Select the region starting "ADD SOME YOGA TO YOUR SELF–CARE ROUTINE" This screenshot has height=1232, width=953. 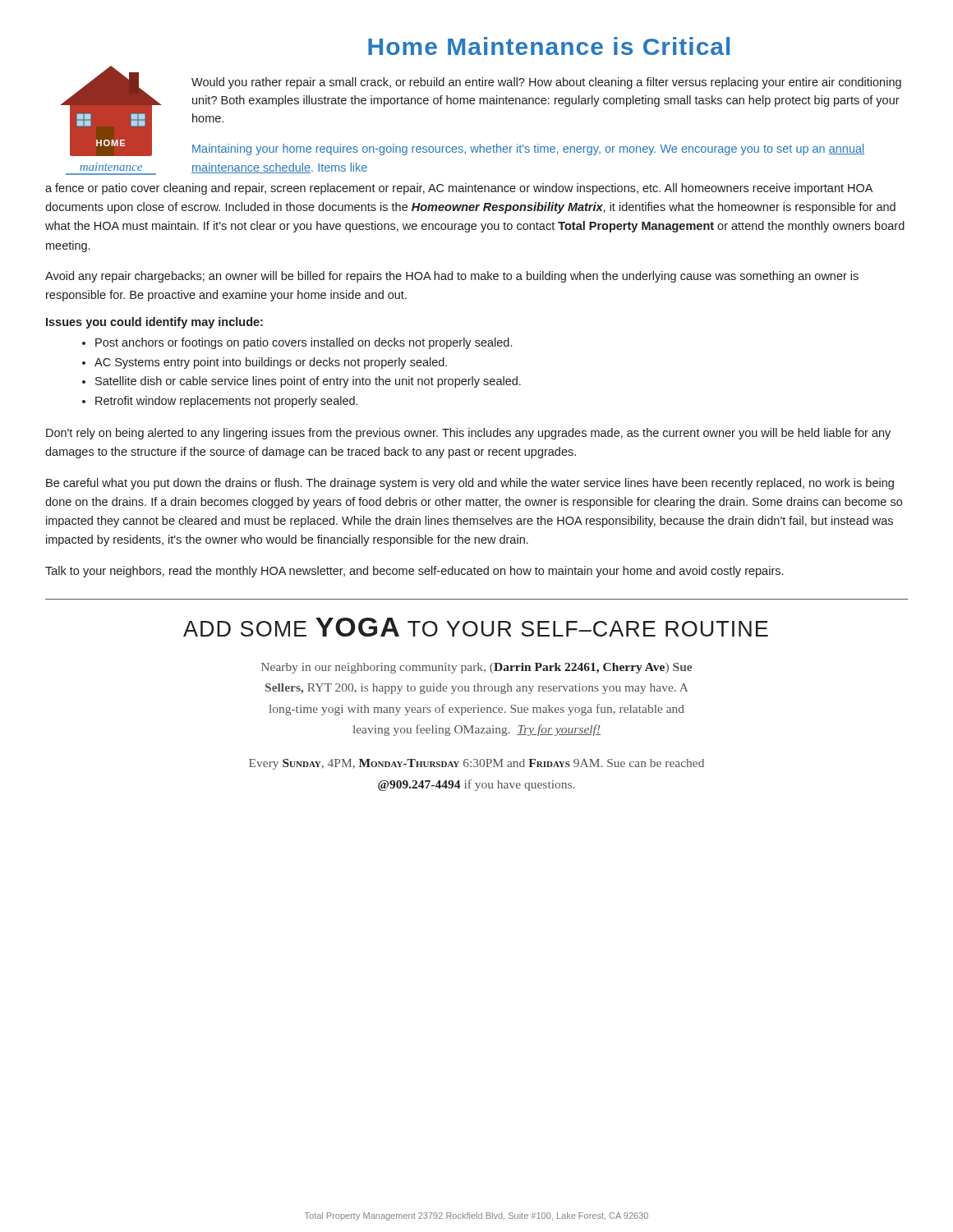coord(476,627)
